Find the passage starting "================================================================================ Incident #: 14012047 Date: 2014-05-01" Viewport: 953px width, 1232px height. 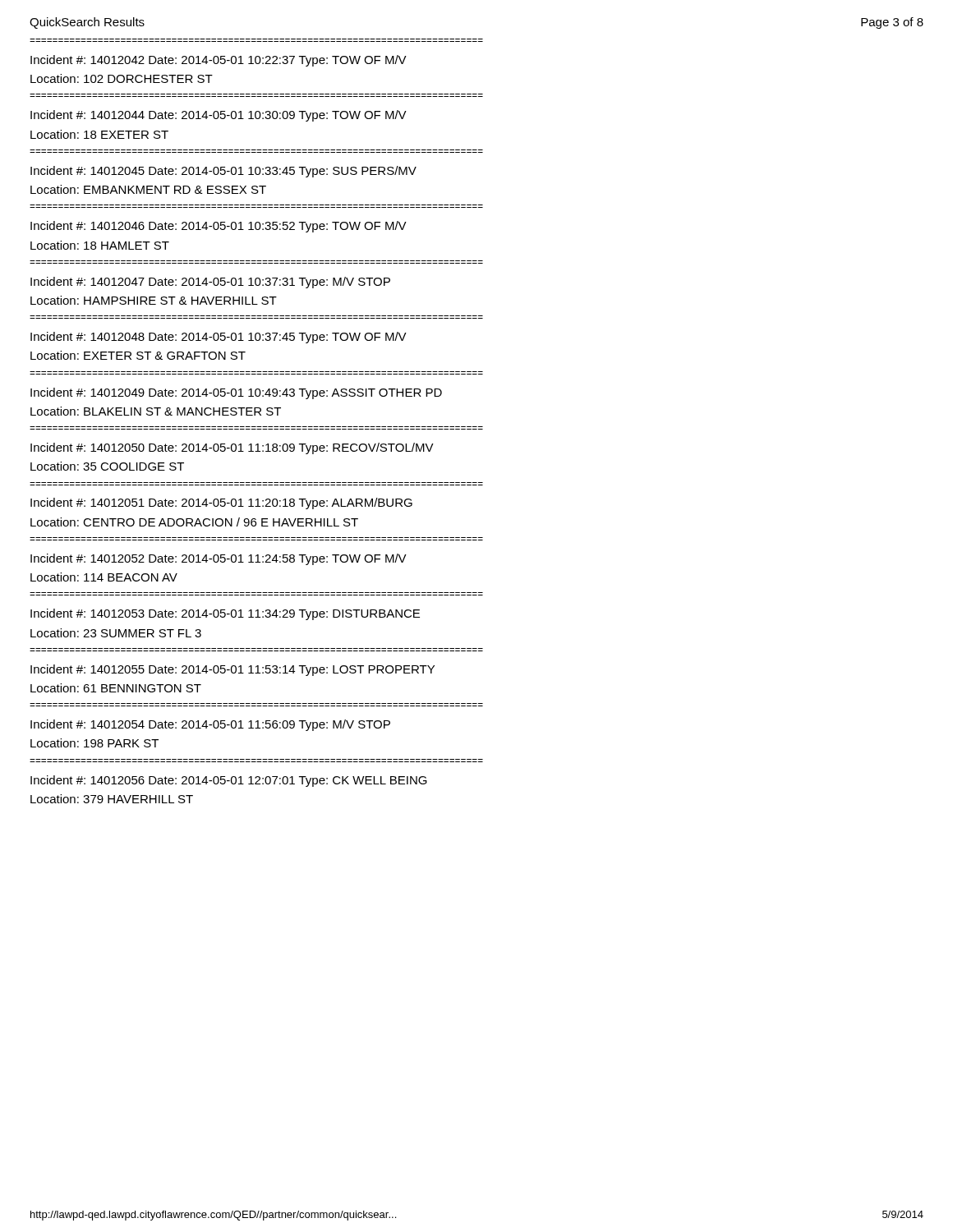coord(210,283)
